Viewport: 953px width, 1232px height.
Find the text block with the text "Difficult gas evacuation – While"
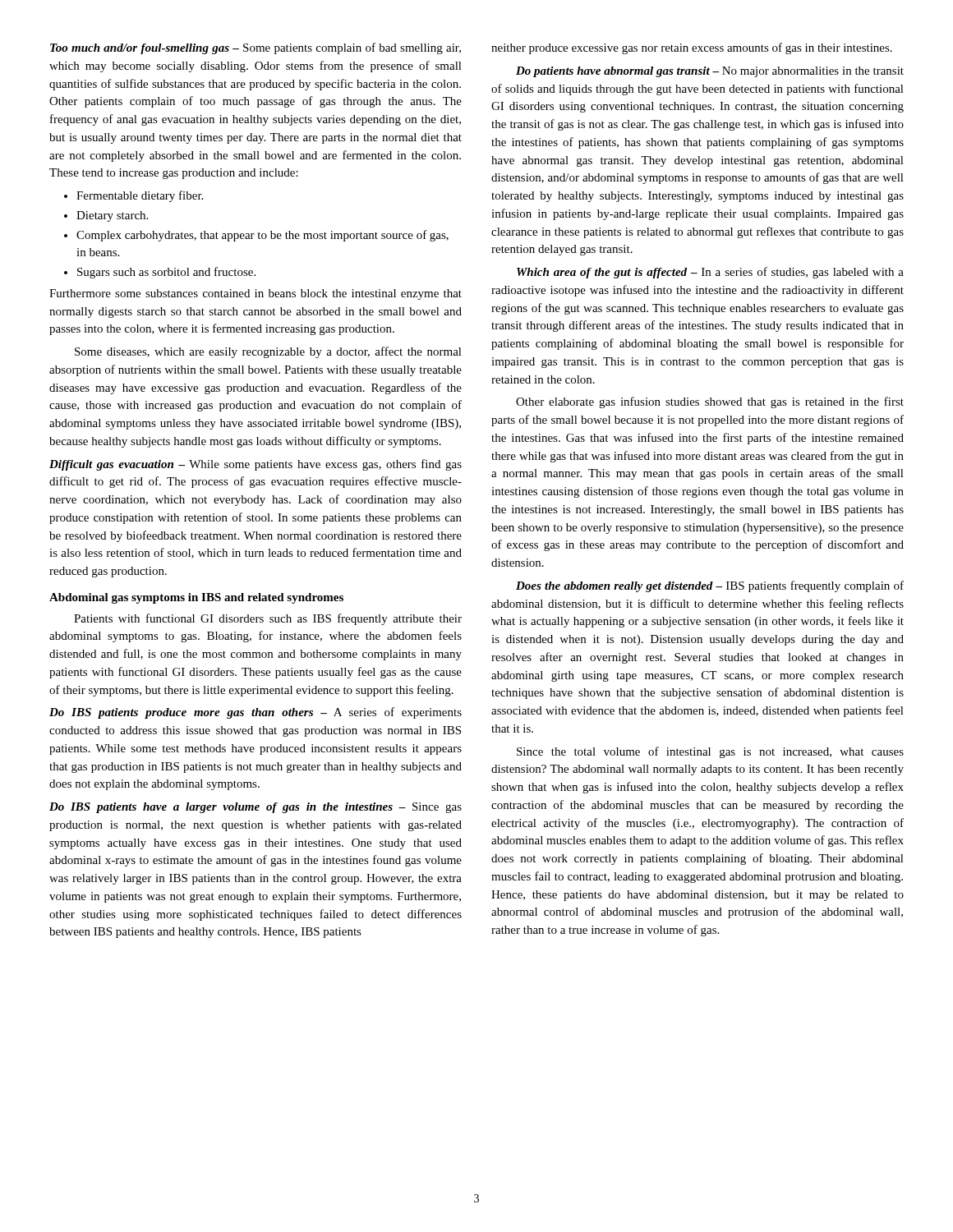click(255, 518)
